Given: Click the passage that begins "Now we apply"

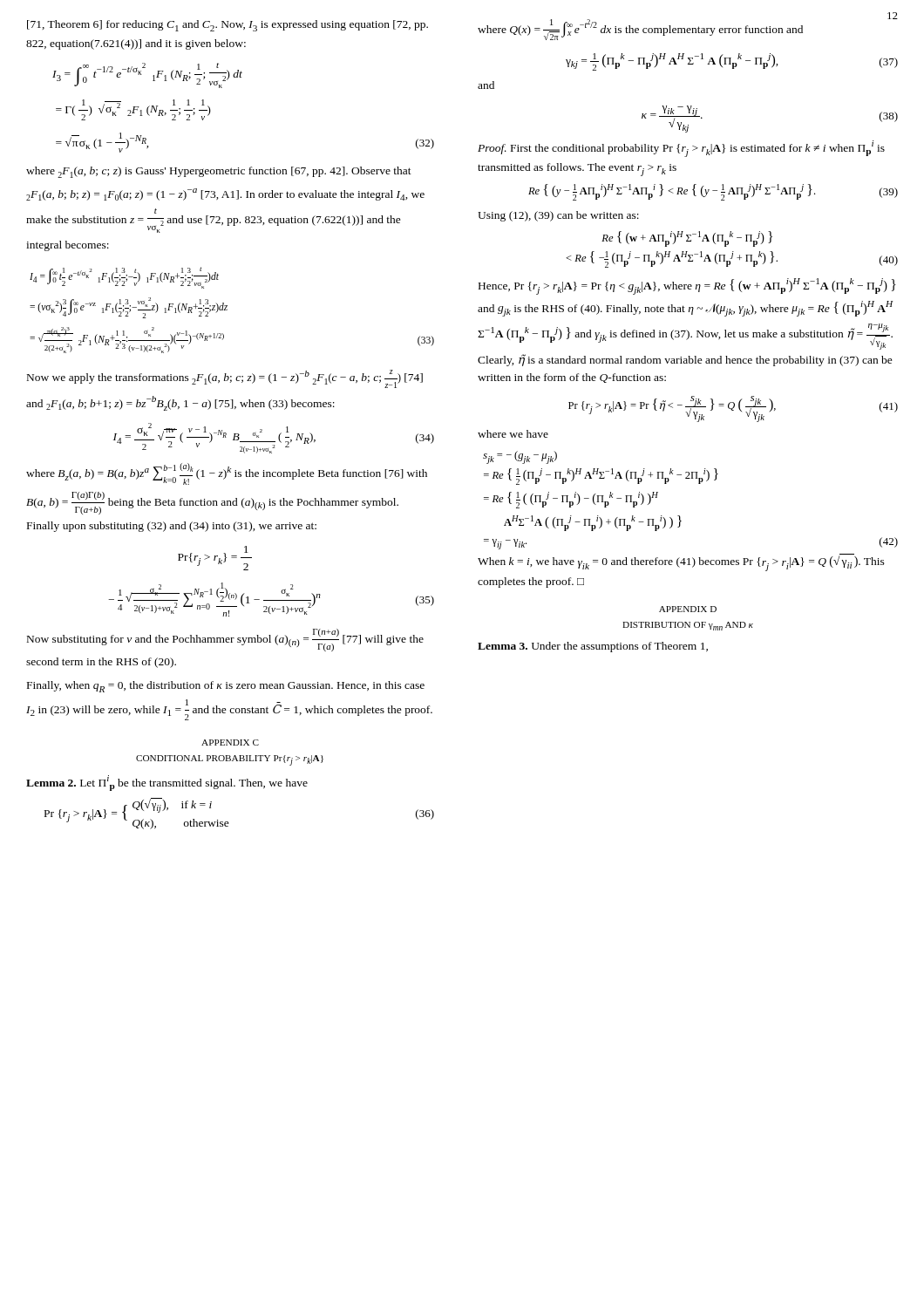Looking at the screenshot, I should coord(225,389).
